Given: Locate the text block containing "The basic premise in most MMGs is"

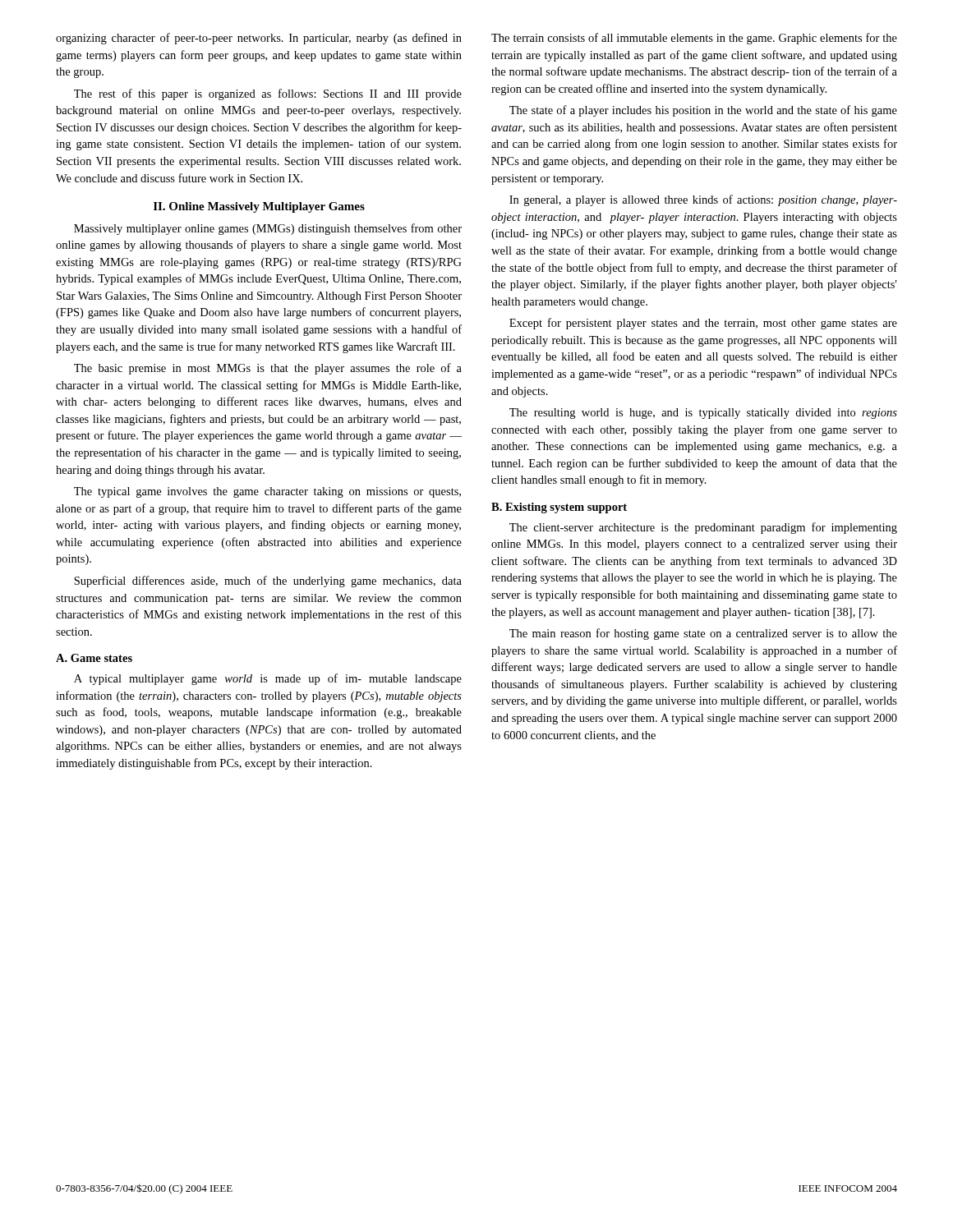Looking at the screenshot, I should point(259,419).
